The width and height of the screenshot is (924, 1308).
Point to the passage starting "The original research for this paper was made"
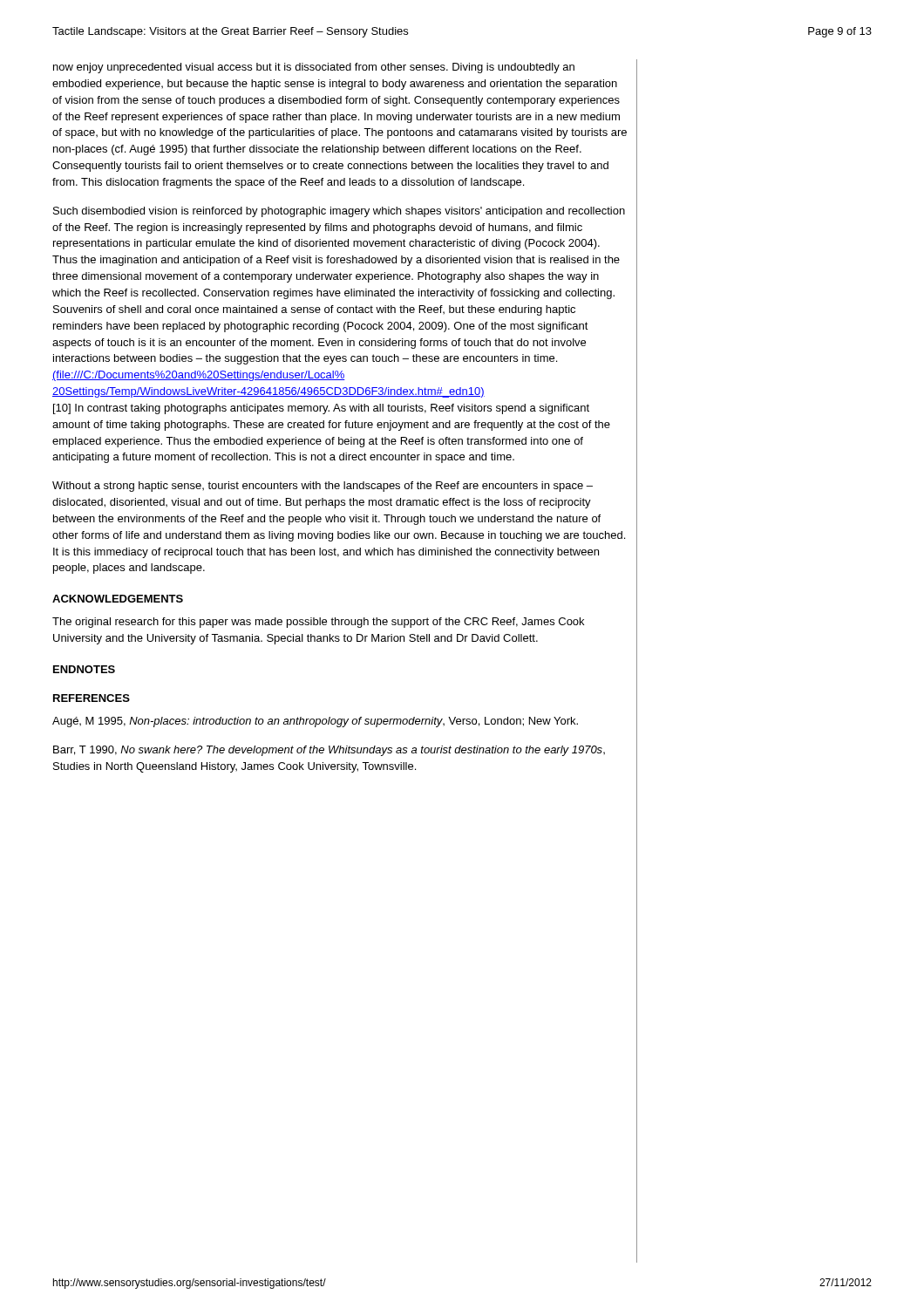[x=340, y=631]
